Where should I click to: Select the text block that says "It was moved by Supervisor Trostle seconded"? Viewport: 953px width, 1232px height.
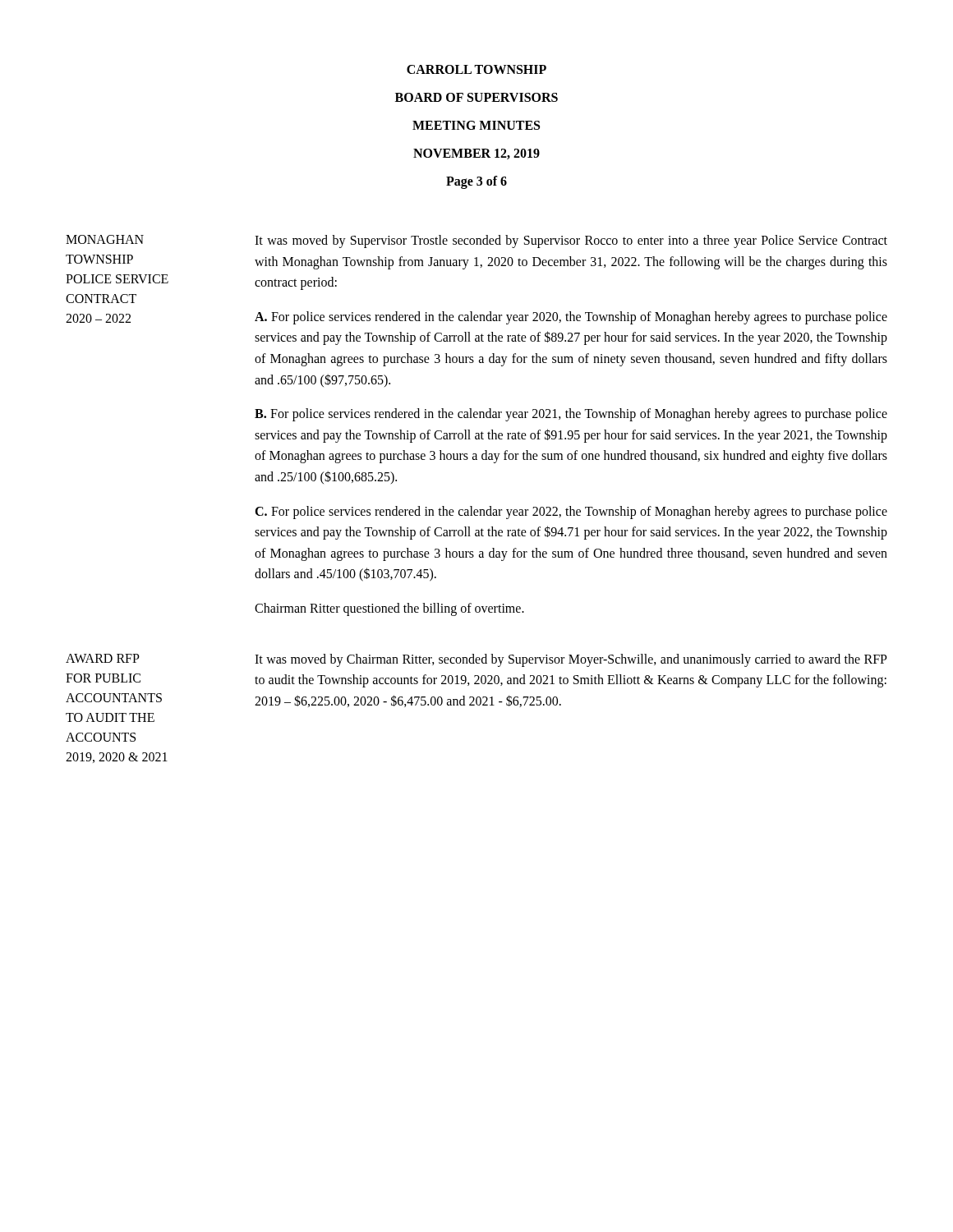pos(571,424)
